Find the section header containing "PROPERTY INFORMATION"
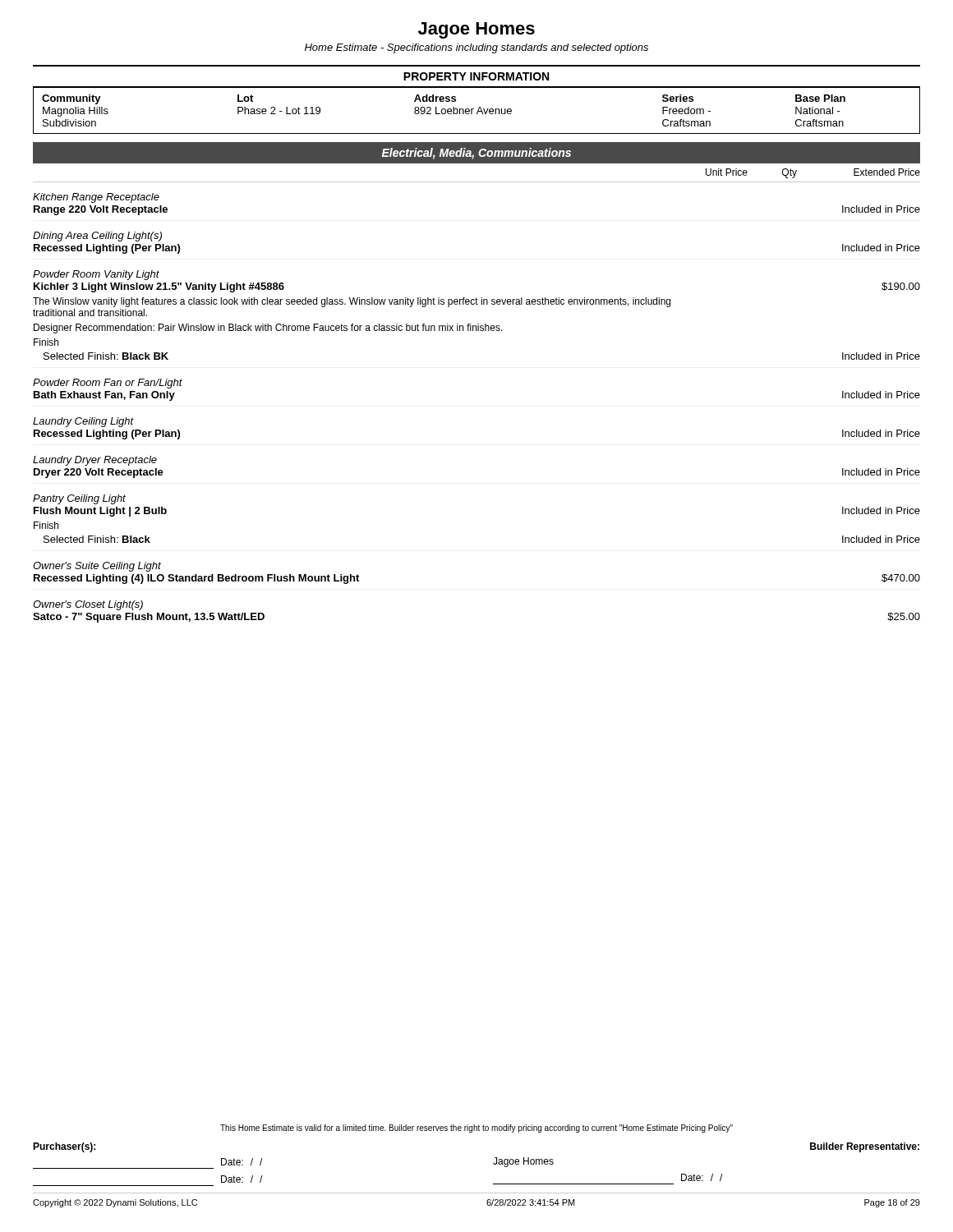This screenshot has height=1232, width=953. click(x=476, y=76)
